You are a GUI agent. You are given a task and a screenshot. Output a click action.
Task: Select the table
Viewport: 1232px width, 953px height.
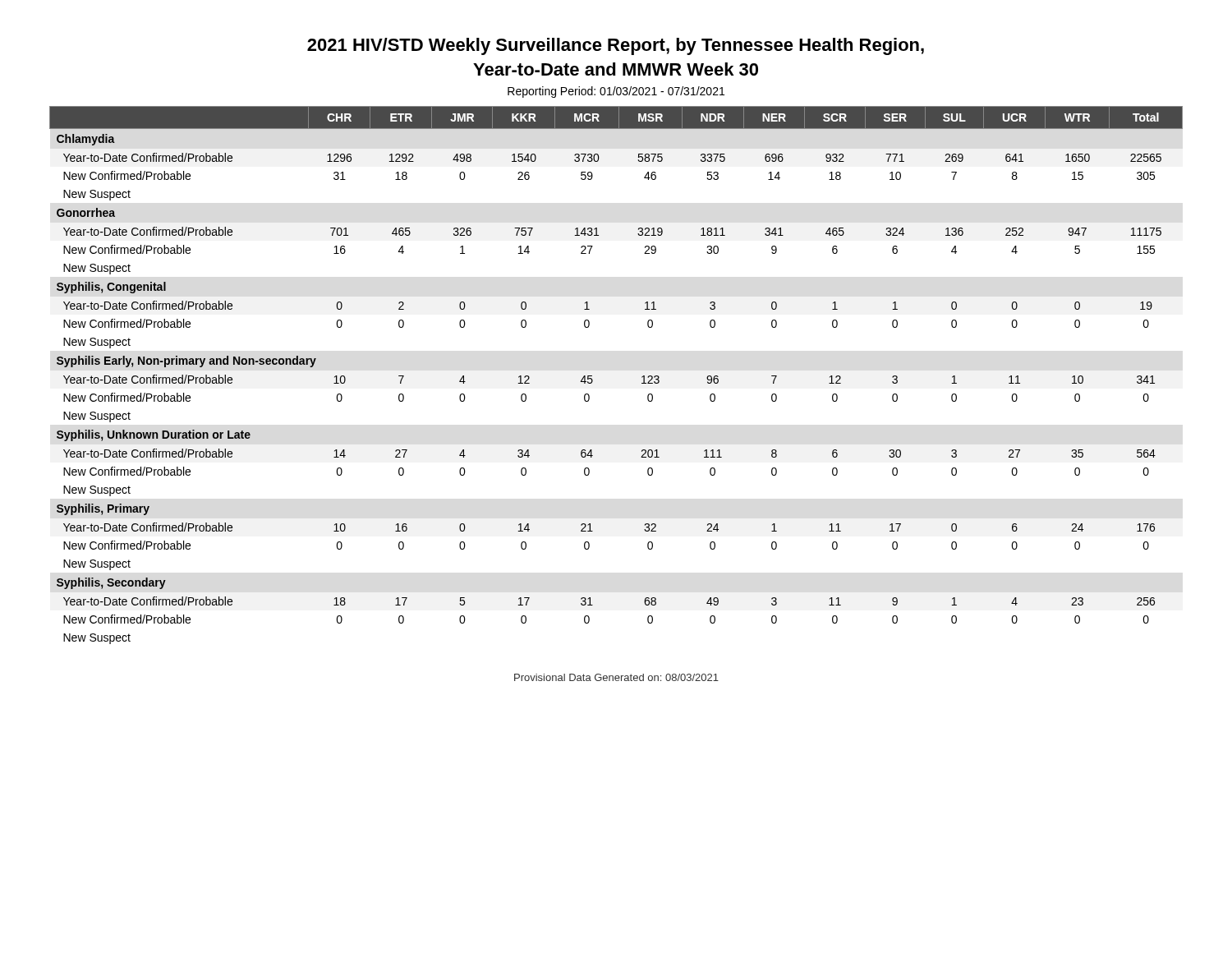point(616,377)
